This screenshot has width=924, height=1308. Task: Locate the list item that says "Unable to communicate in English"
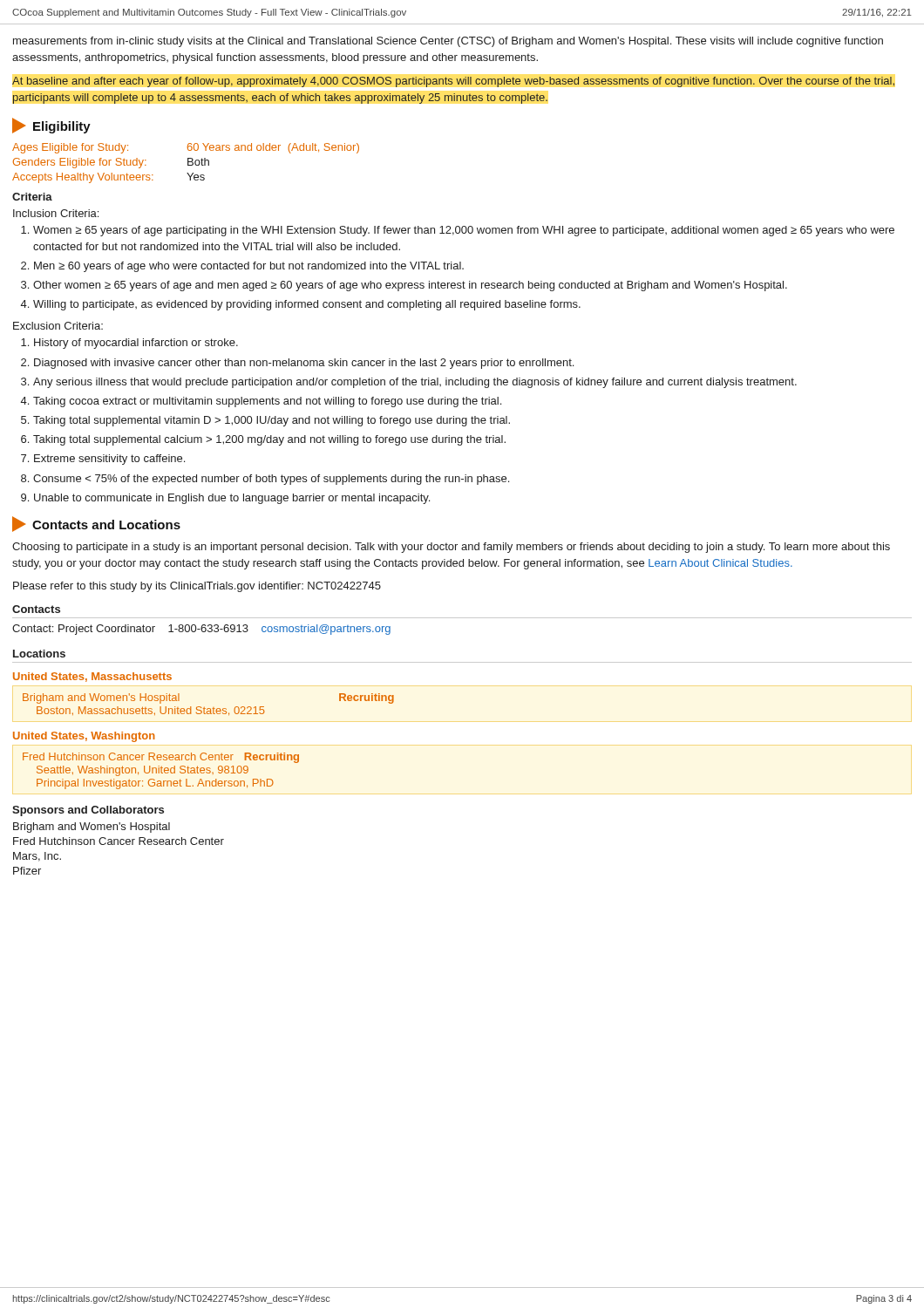pos(232,497)
